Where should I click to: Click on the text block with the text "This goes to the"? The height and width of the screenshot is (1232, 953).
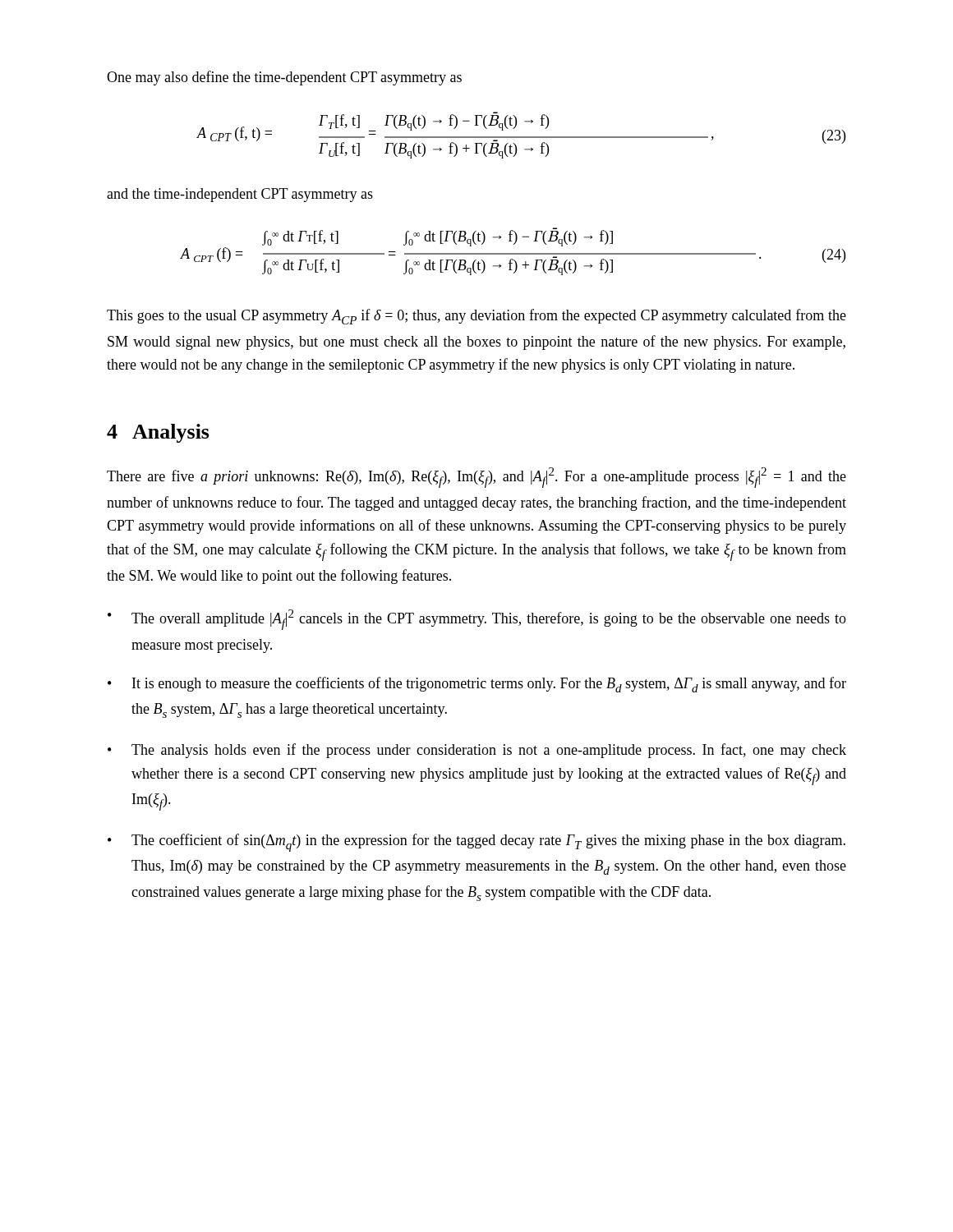click(476, 340)
